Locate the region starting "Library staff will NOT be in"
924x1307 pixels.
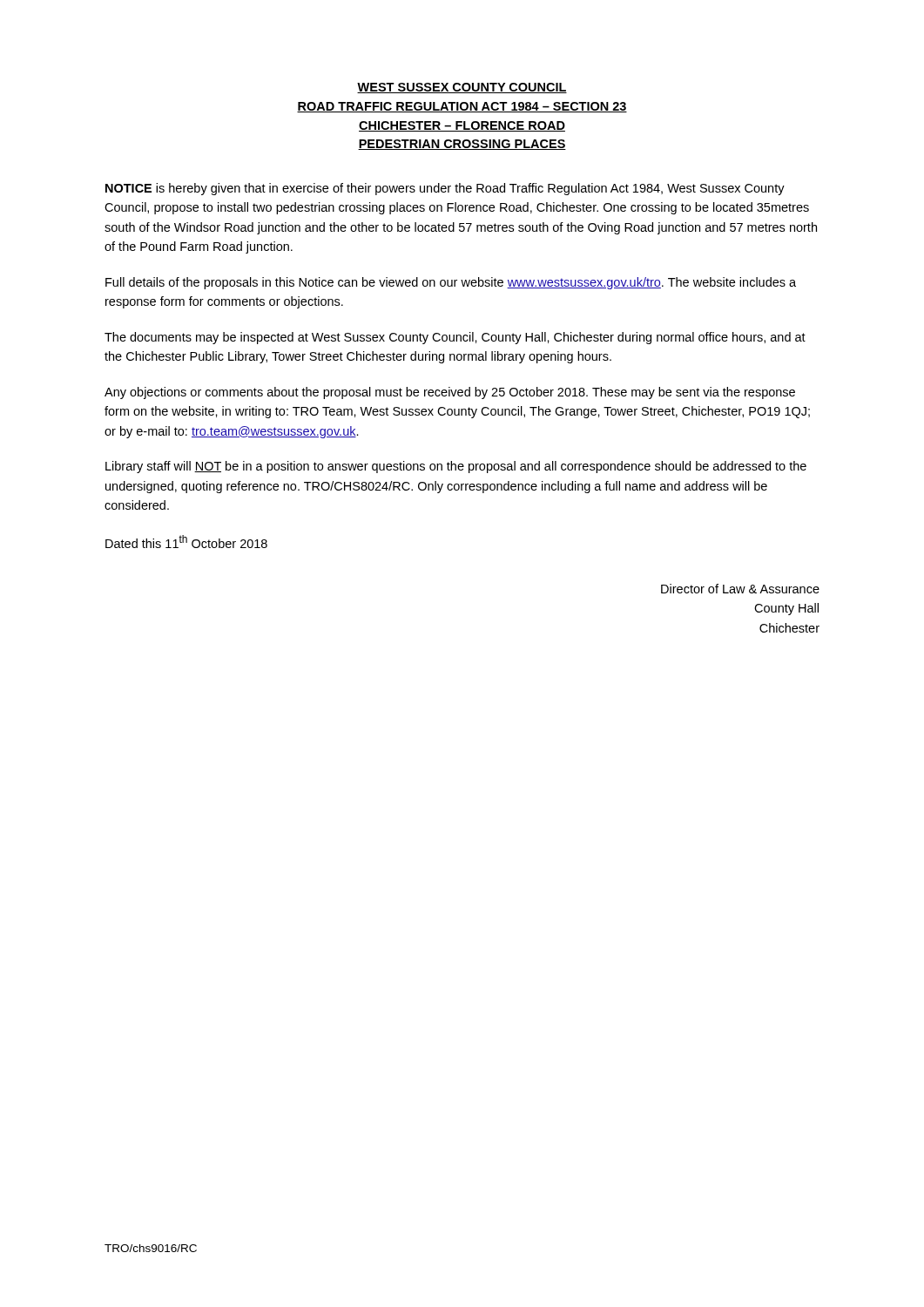[x=456, y=486]
